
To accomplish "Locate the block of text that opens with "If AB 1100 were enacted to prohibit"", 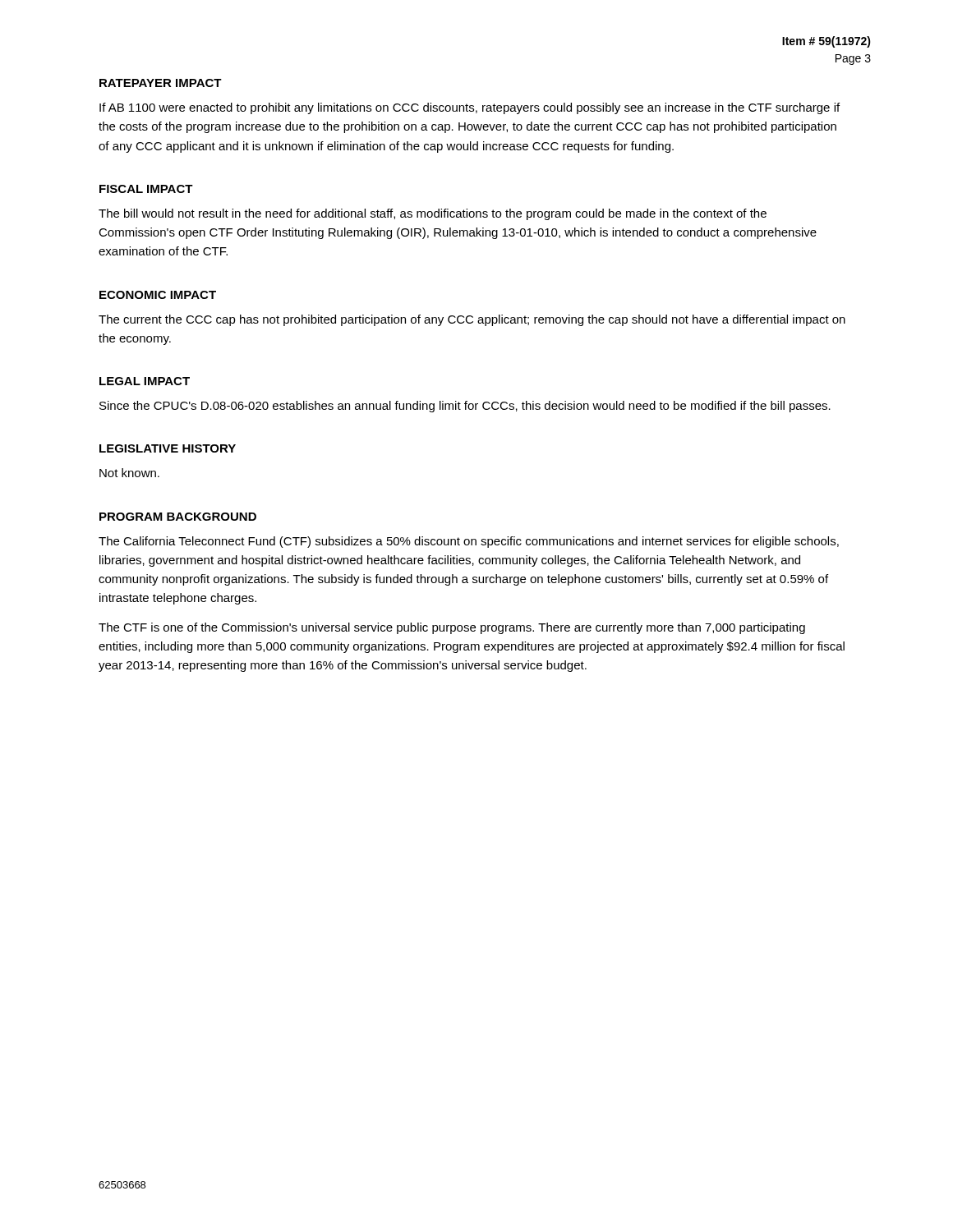I will pos(469,126).
